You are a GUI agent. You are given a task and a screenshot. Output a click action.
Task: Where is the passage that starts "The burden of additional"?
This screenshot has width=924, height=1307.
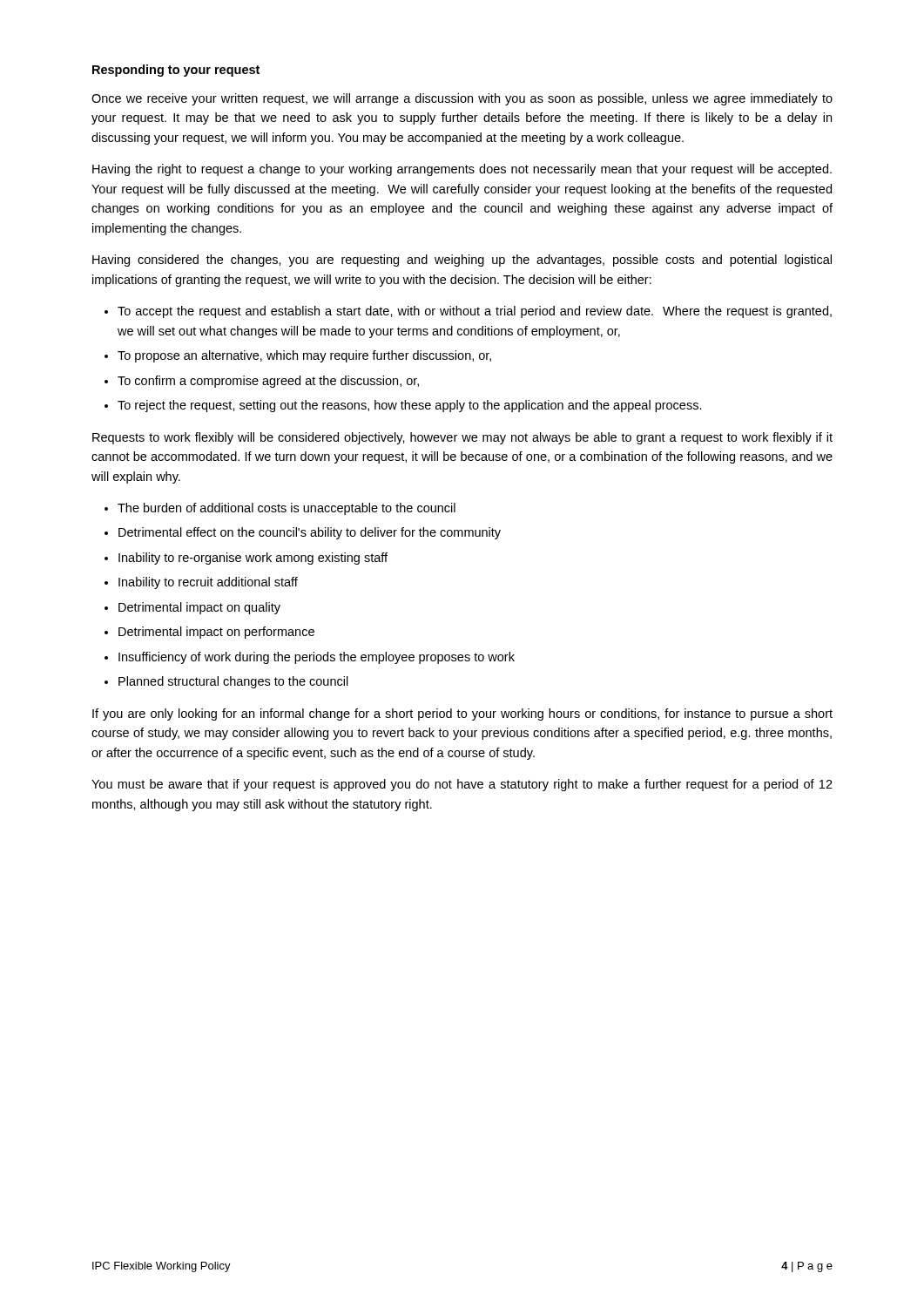(287, 508)
